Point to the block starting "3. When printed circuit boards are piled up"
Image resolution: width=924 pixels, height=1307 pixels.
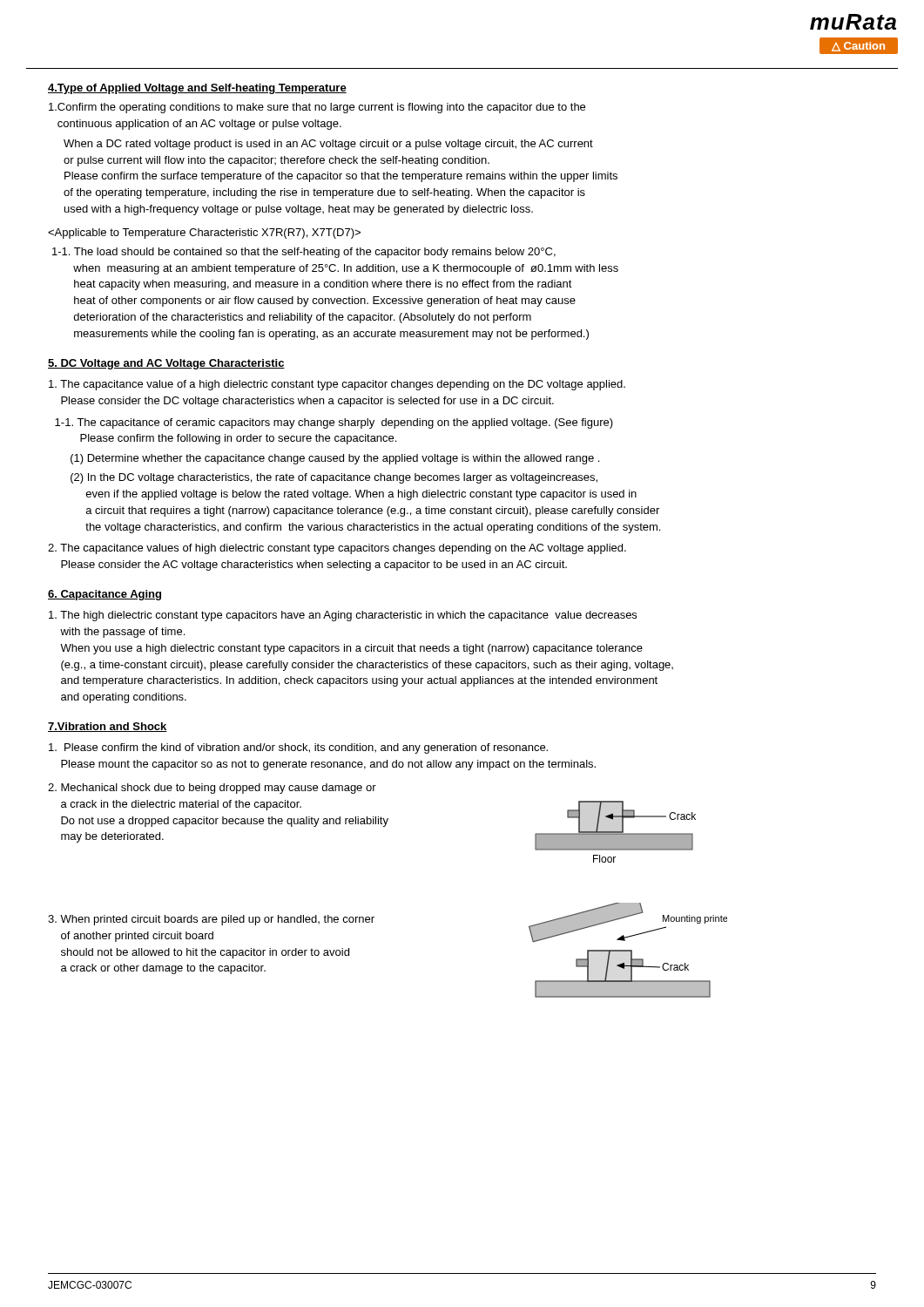(211, 943)
